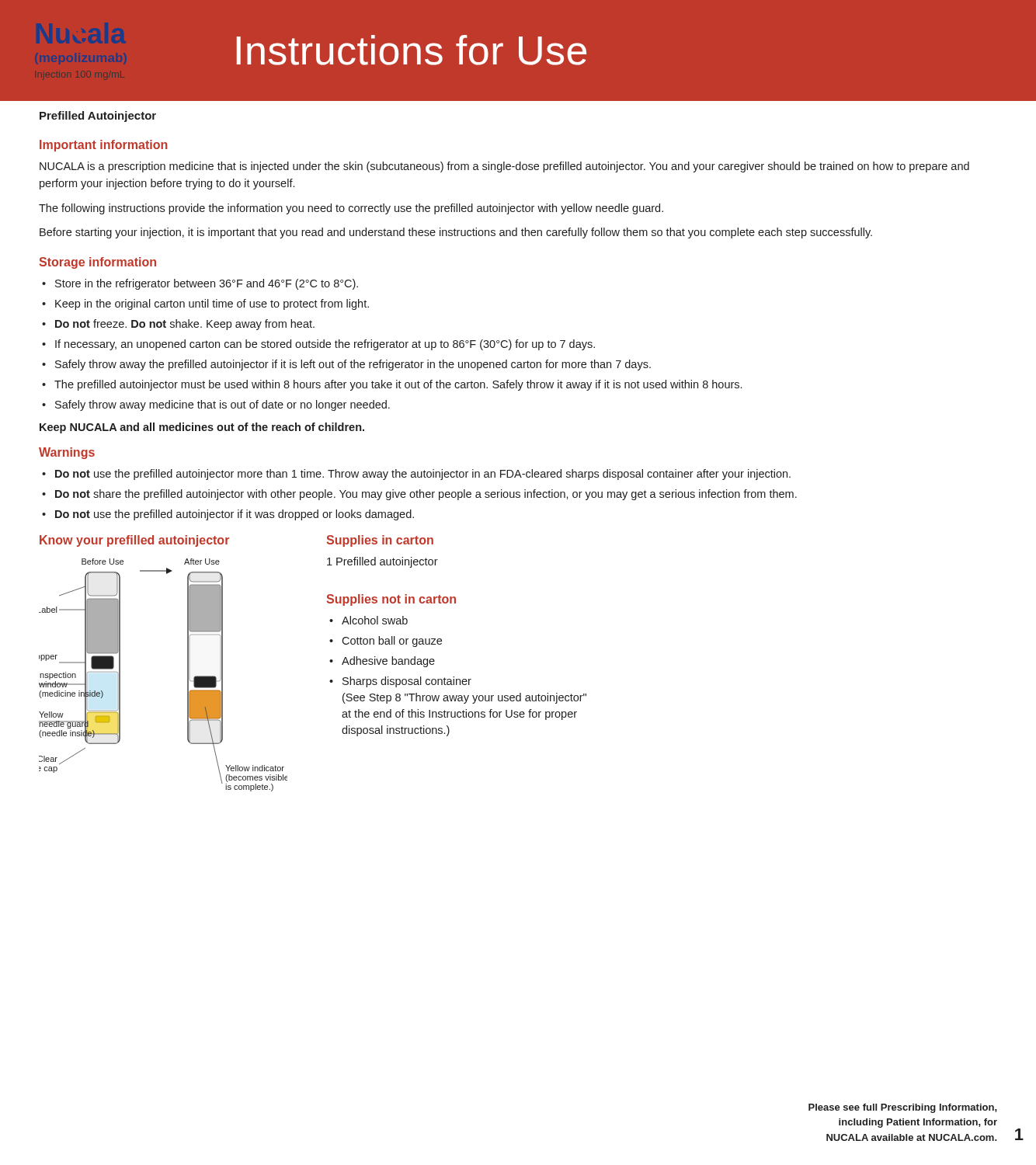This screenshot has height=1165, width=1036.
Task: Click the section header that begins "Supplies not in"
Action: coord(391,599)
